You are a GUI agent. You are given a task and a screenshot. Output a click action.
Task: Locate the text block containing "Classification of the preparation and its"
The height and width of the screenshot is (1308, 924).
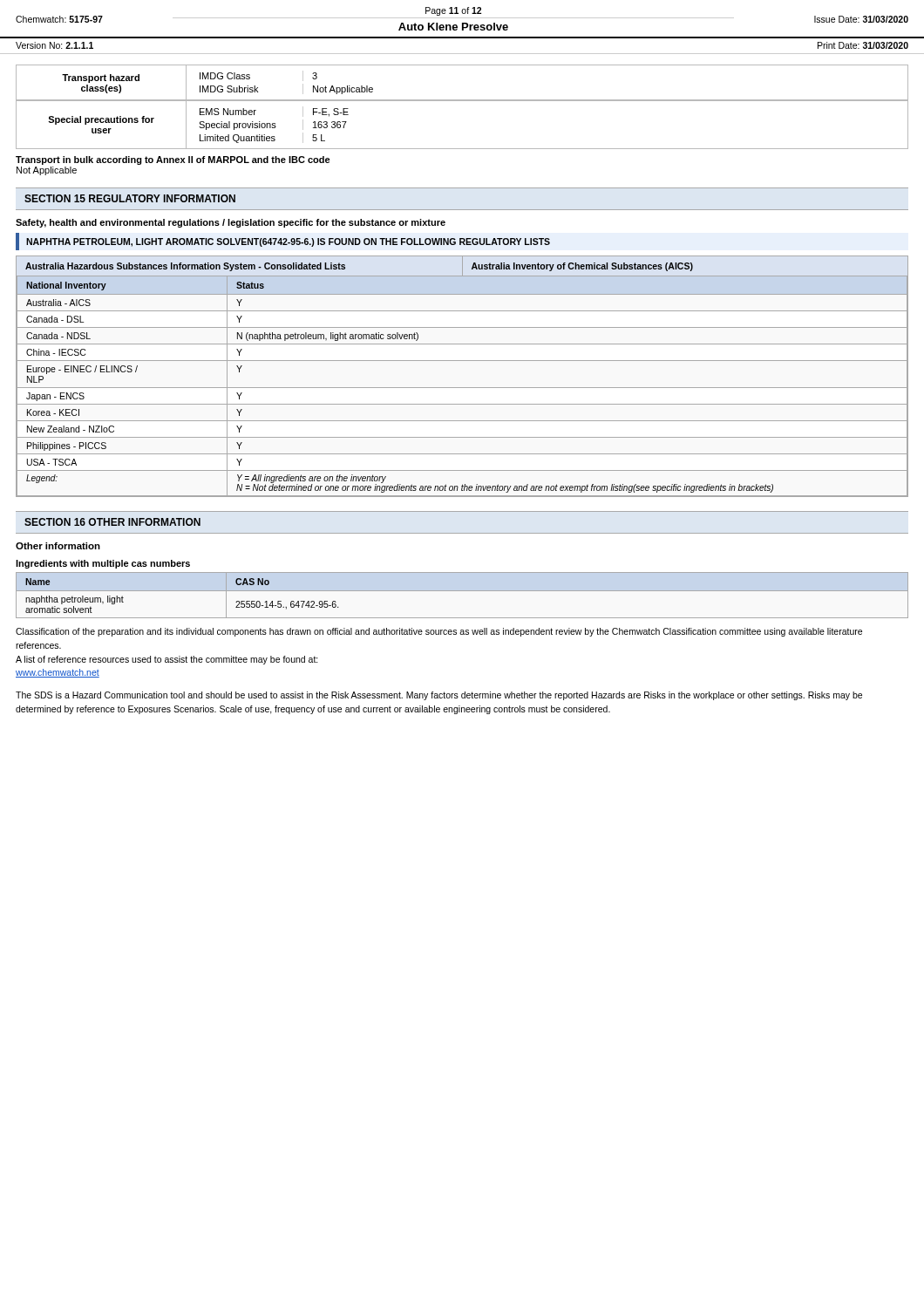pos(439,632)
